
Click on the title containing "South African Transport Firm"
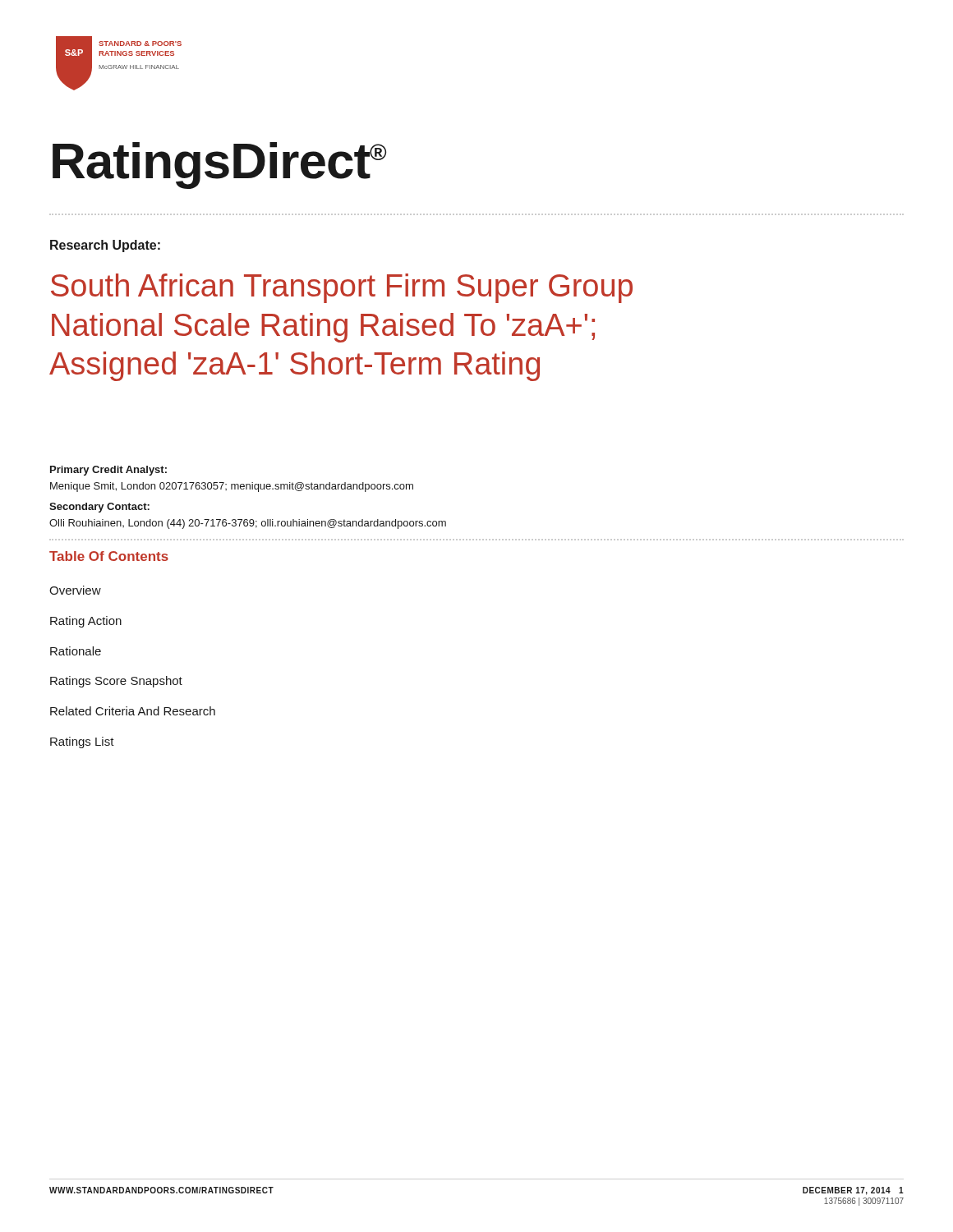[x=342, y=325]
